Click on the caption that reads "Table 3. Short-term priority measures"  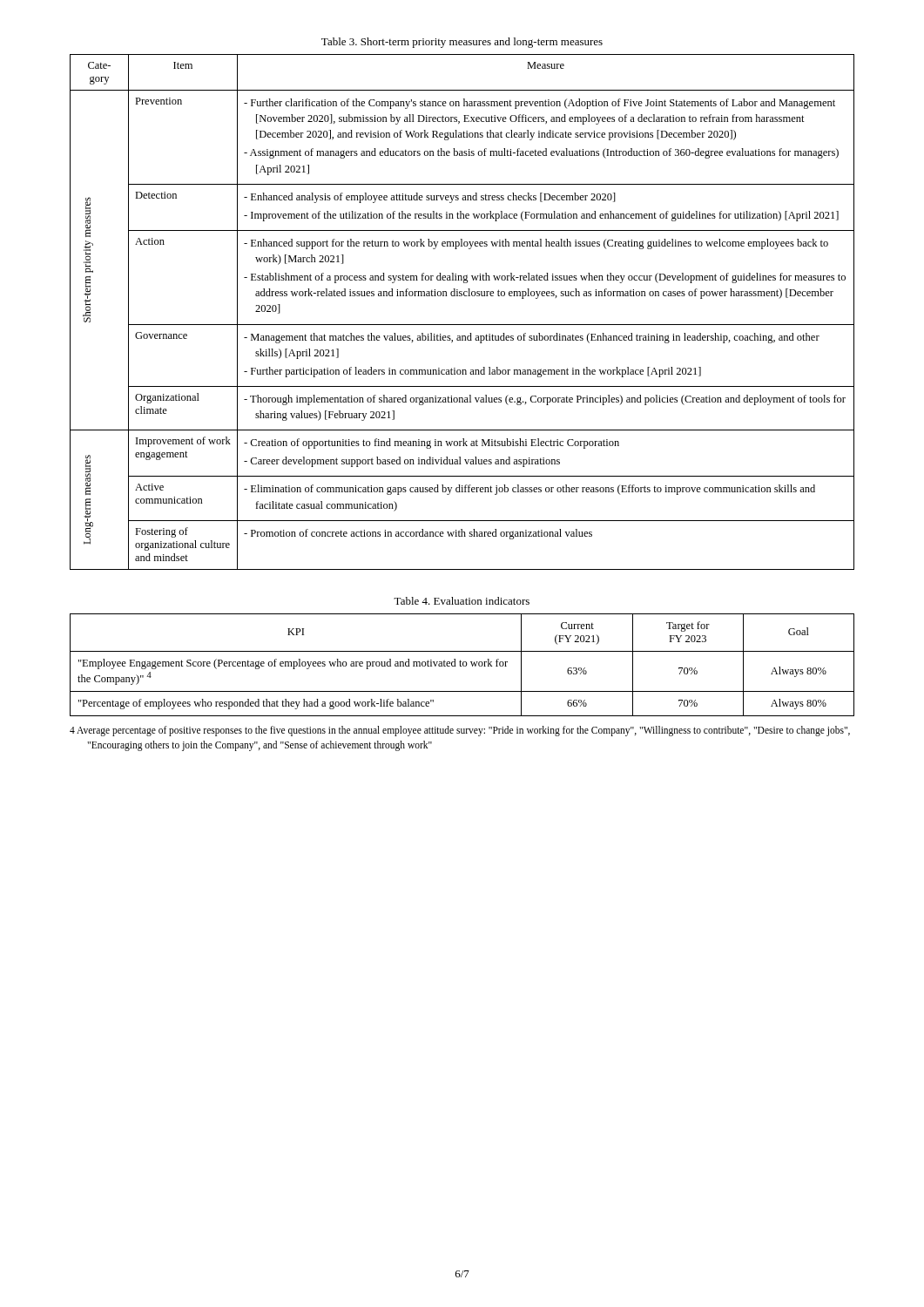pos(462,41)
